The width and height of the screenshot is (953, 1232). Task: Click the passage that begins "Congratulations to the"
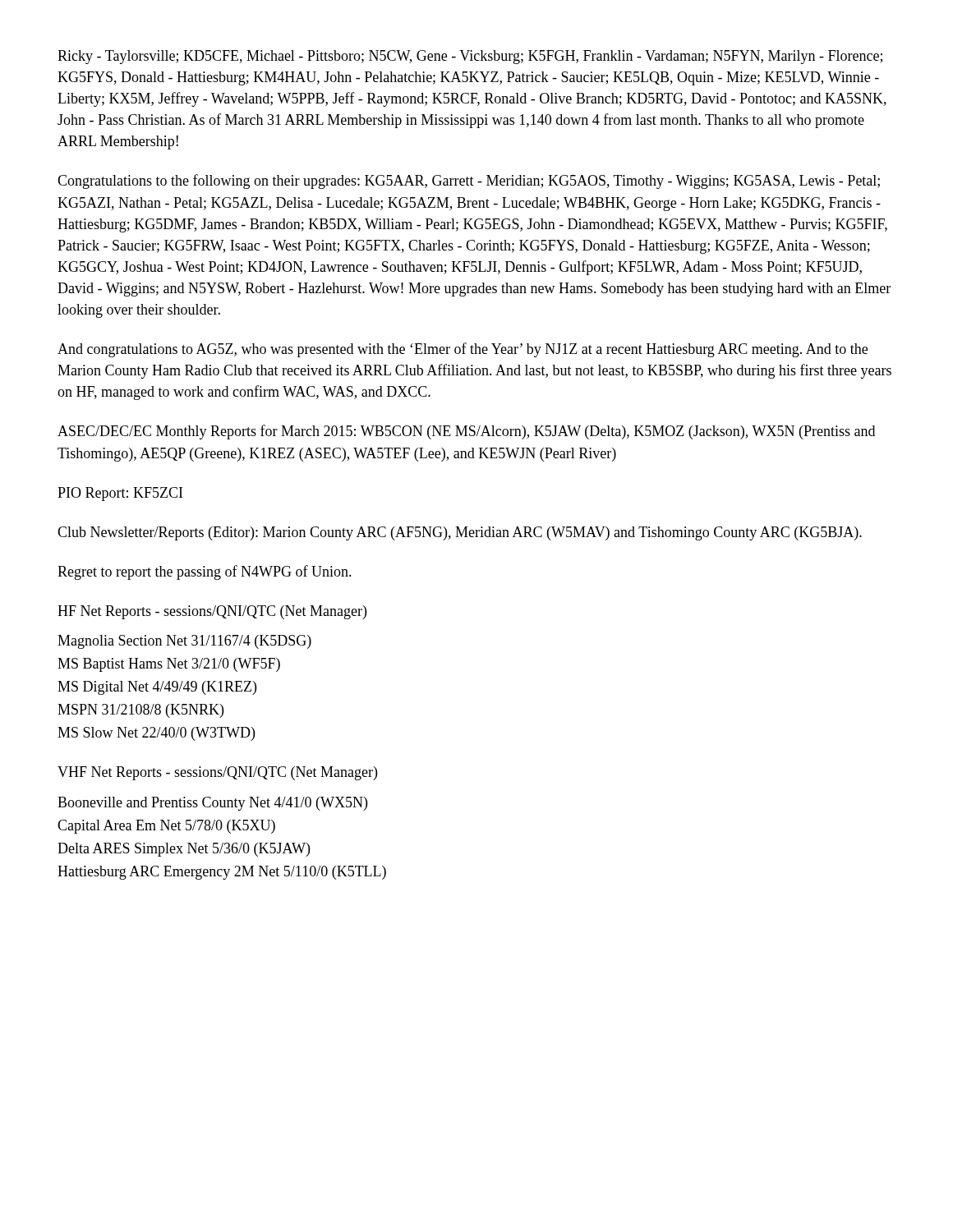click(x=474, y=245)
